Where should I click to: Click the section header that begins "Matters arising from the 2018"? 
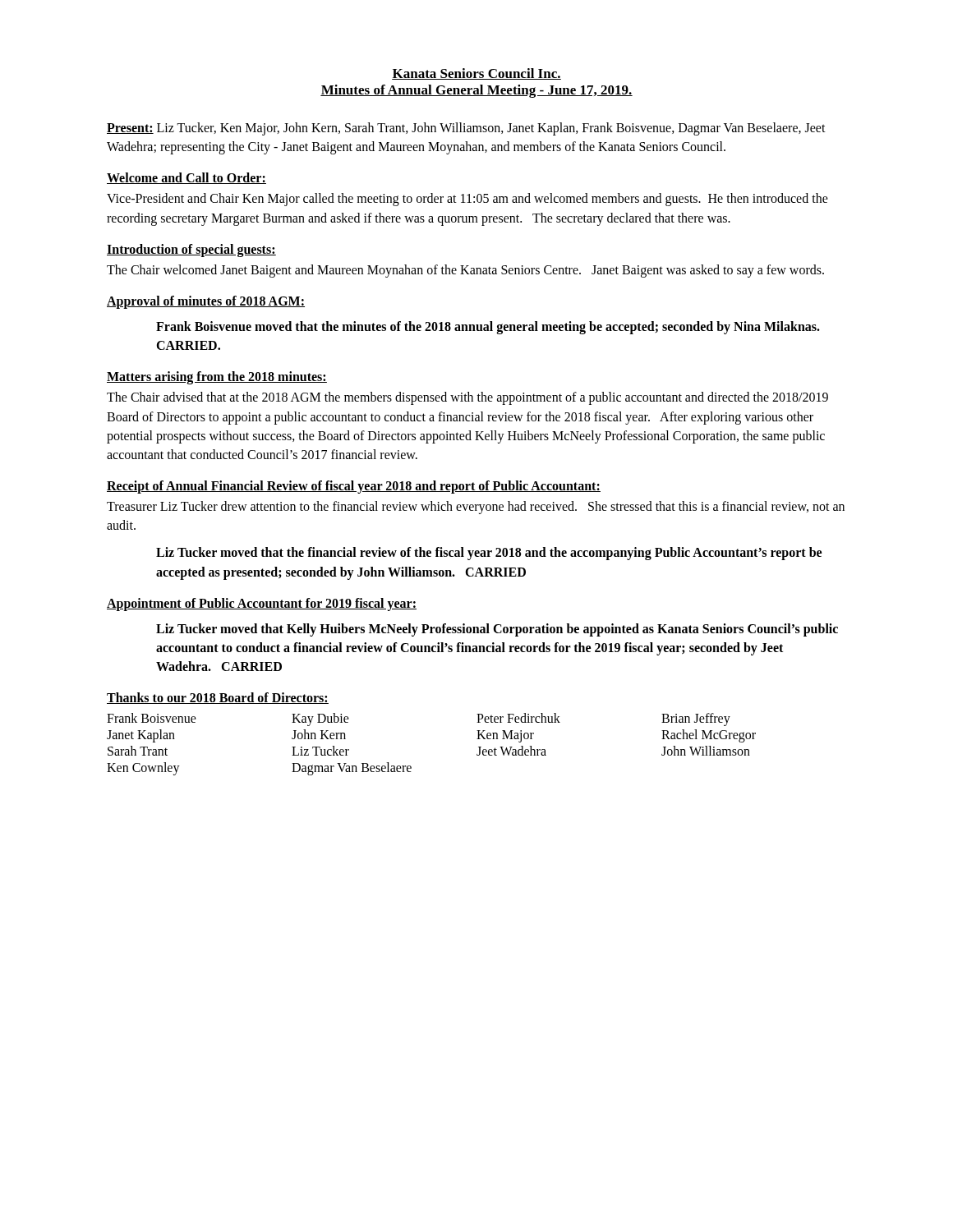217,377
